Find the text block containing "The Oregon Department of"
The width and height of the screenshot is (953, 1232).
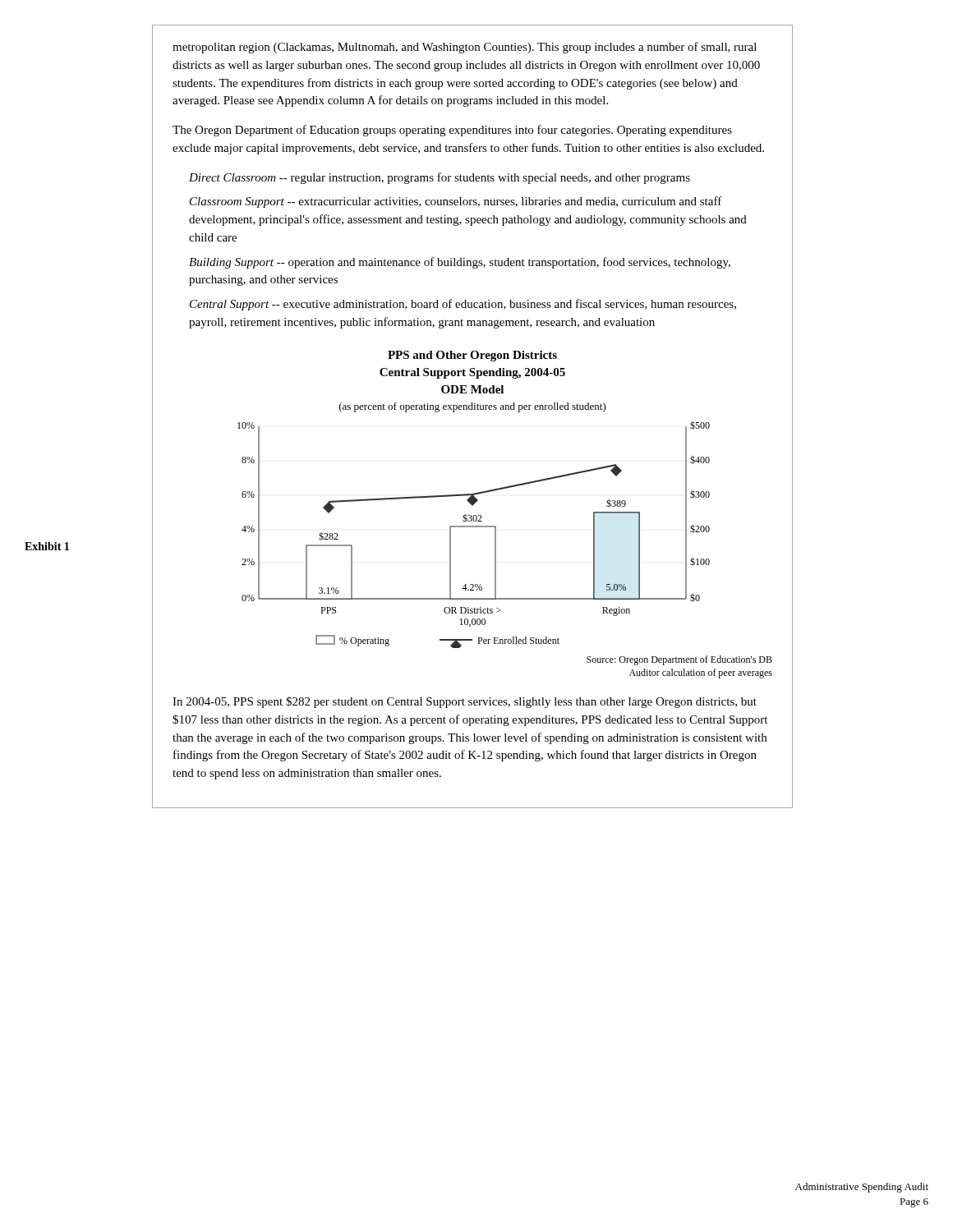[x=469, y=139]
